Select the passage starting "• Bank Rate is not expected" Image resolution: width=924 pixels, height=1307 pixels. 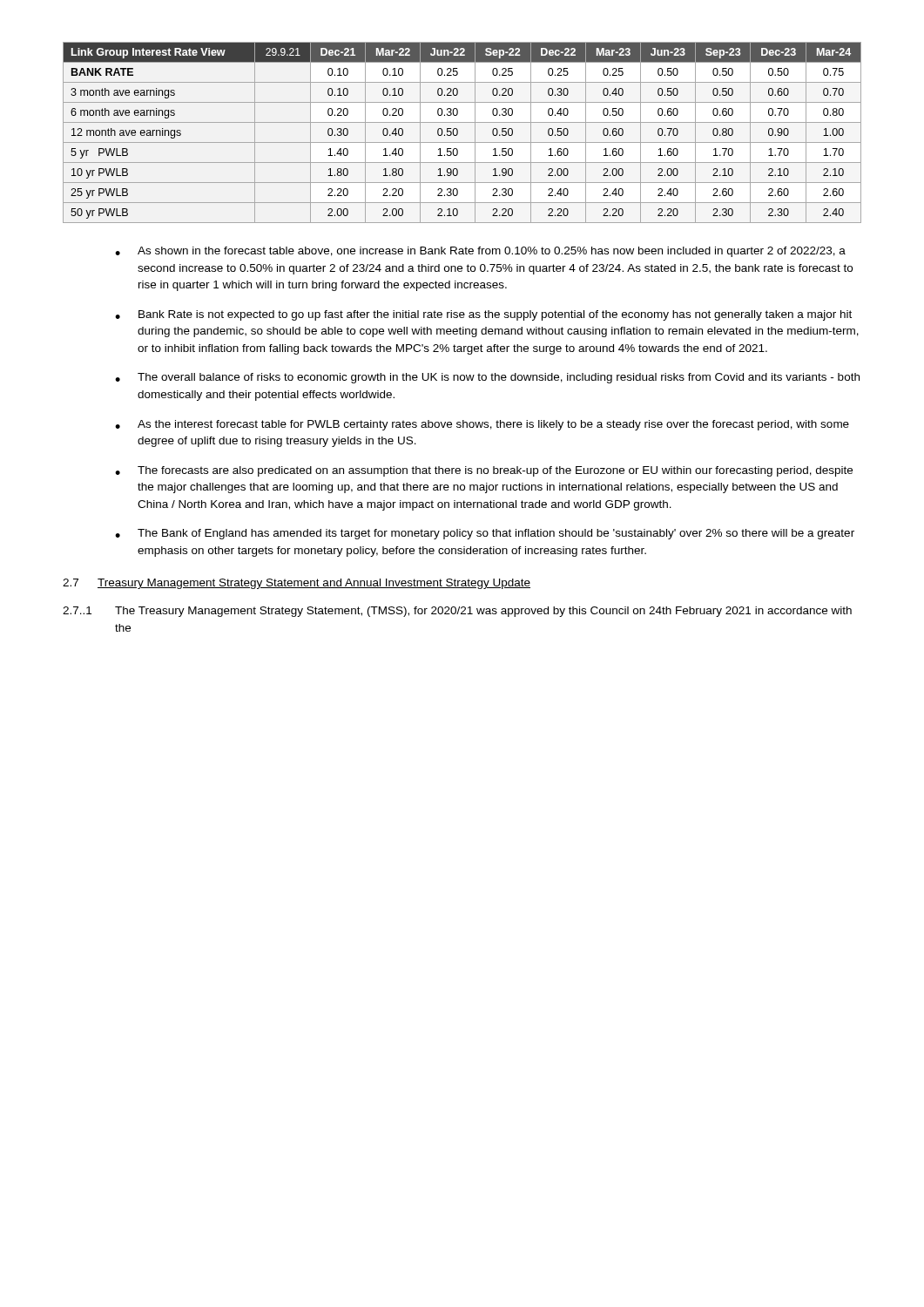488,331
